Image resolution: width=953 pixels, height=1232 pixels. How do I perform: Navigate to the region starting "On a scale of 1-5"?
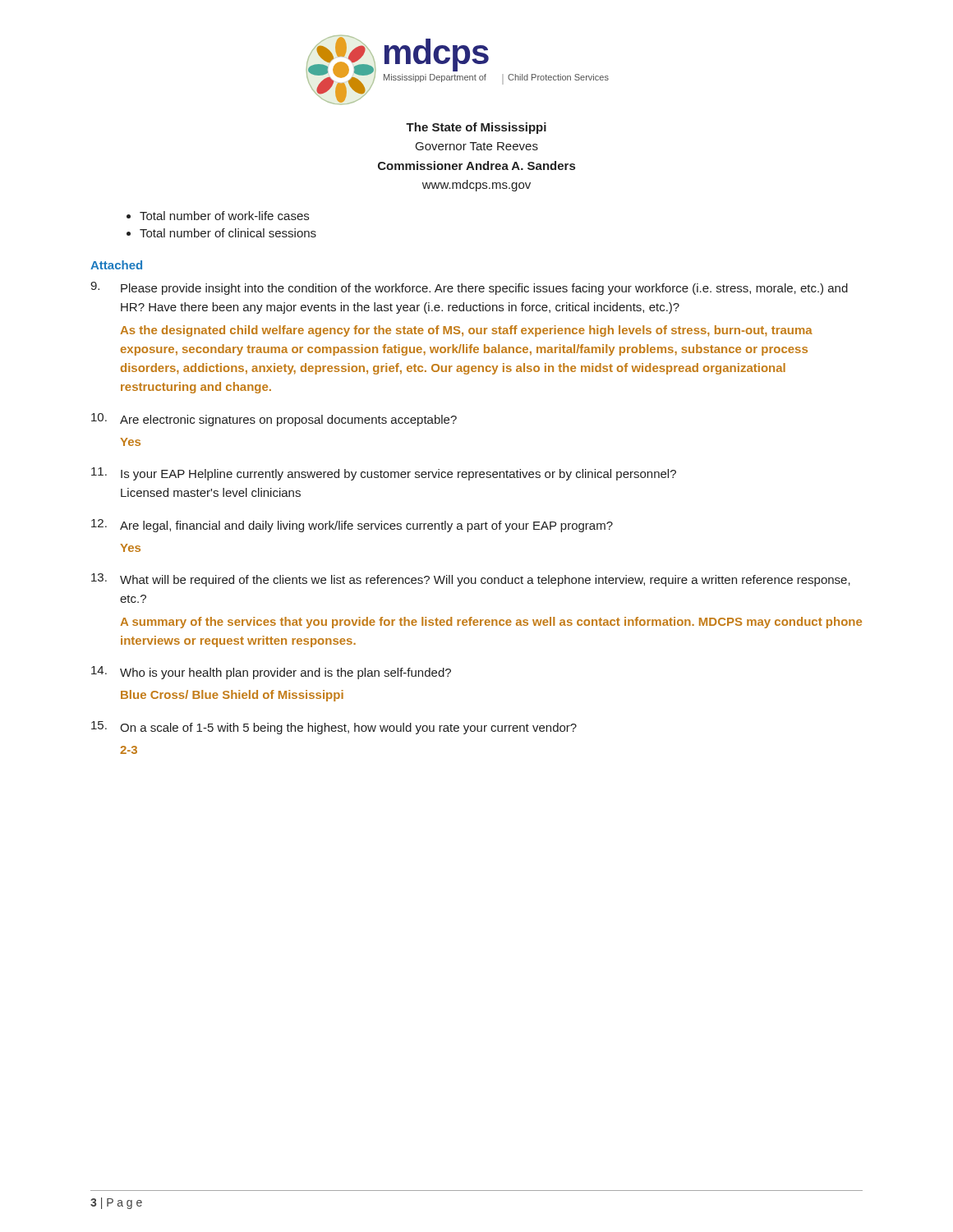pyautogui.click(x=476, y=738)
